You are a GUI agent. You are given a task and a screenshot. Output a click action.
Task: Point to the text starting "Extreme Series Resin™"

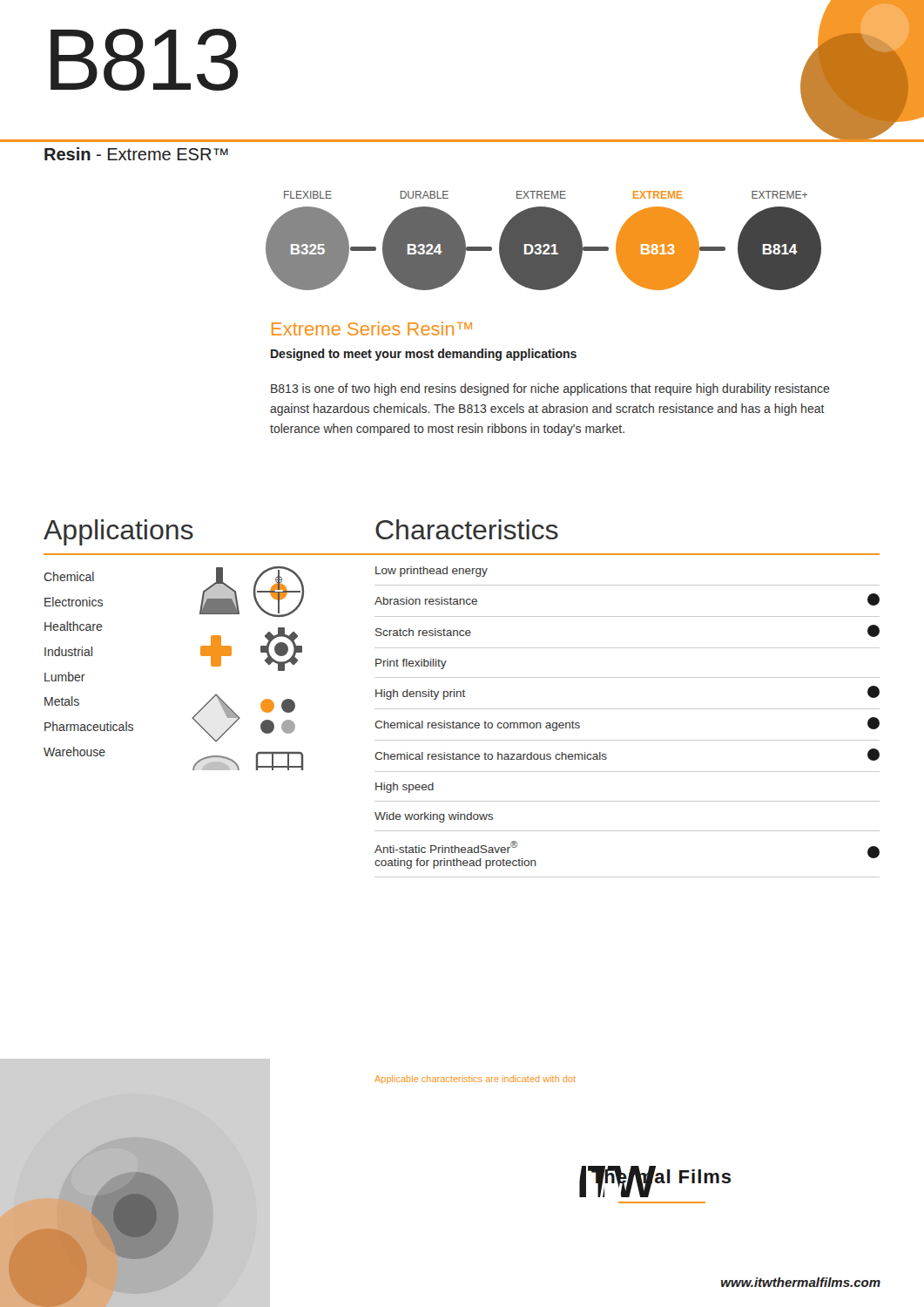[x=372, y=329]
